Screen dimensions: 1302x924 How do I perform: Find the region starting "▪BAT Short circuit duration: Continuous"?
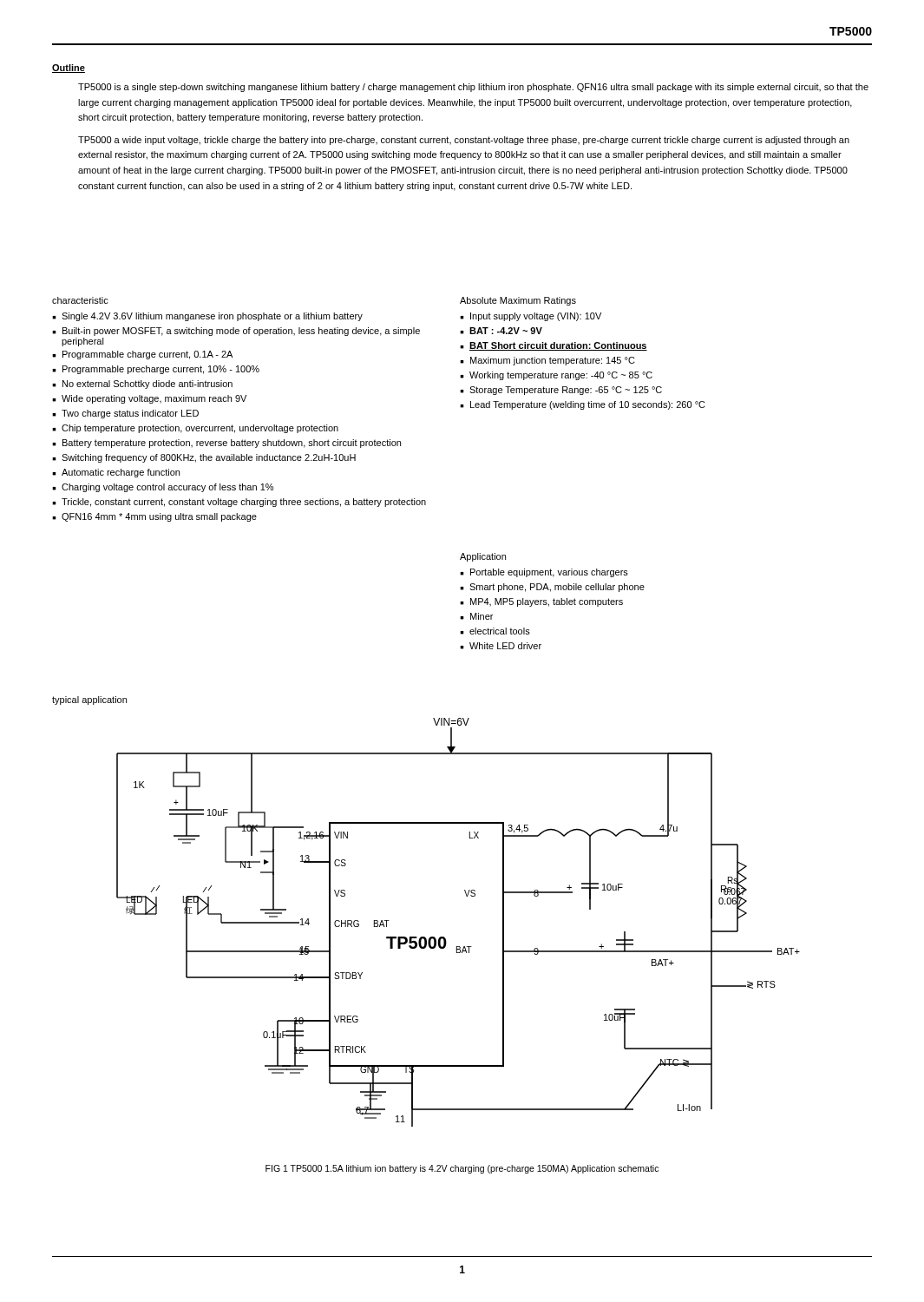(553, 346)
